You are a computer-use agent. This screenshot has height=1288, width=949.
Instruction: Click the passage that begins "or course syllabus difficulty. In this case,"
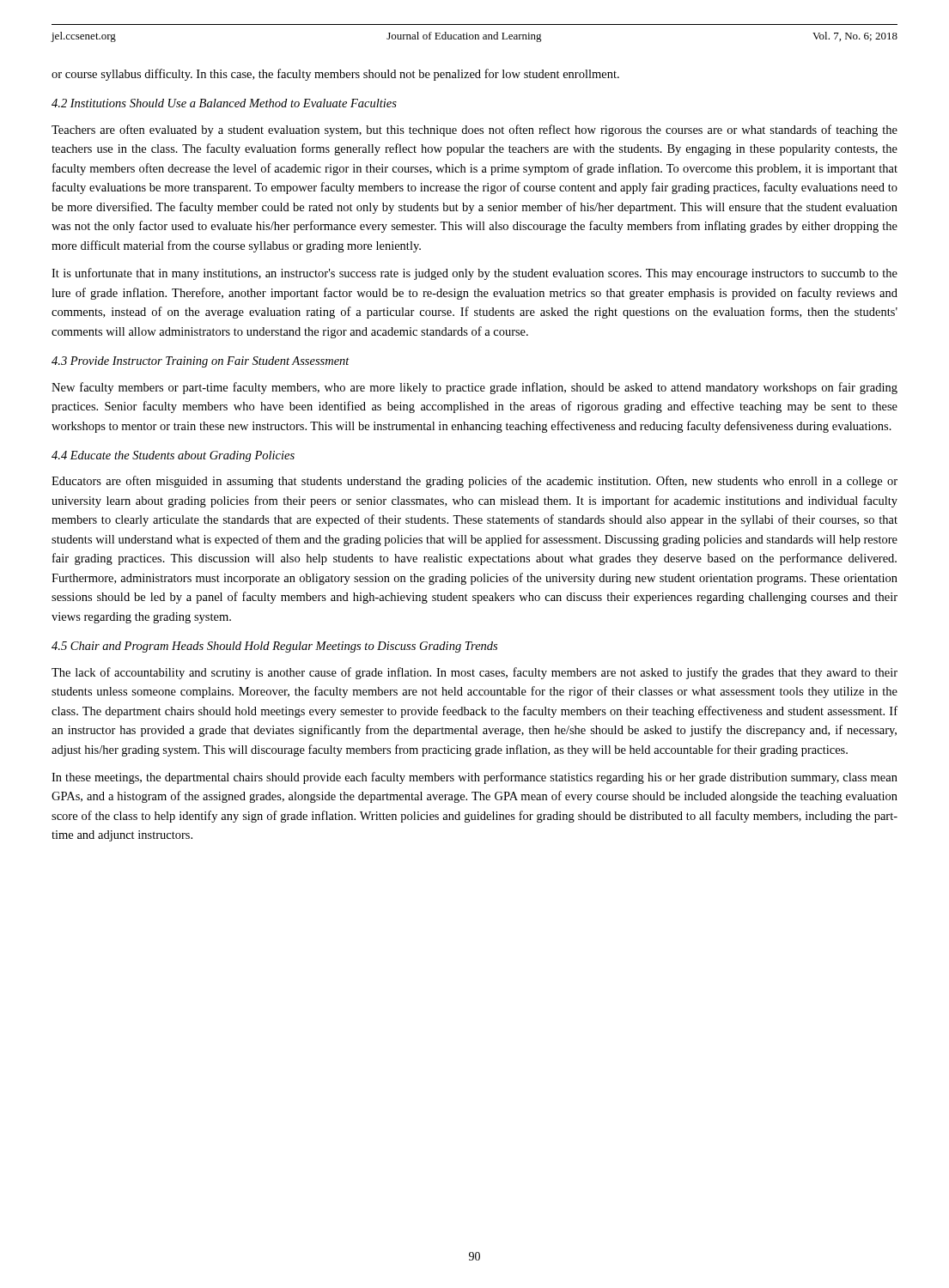(x=474, y=74)
